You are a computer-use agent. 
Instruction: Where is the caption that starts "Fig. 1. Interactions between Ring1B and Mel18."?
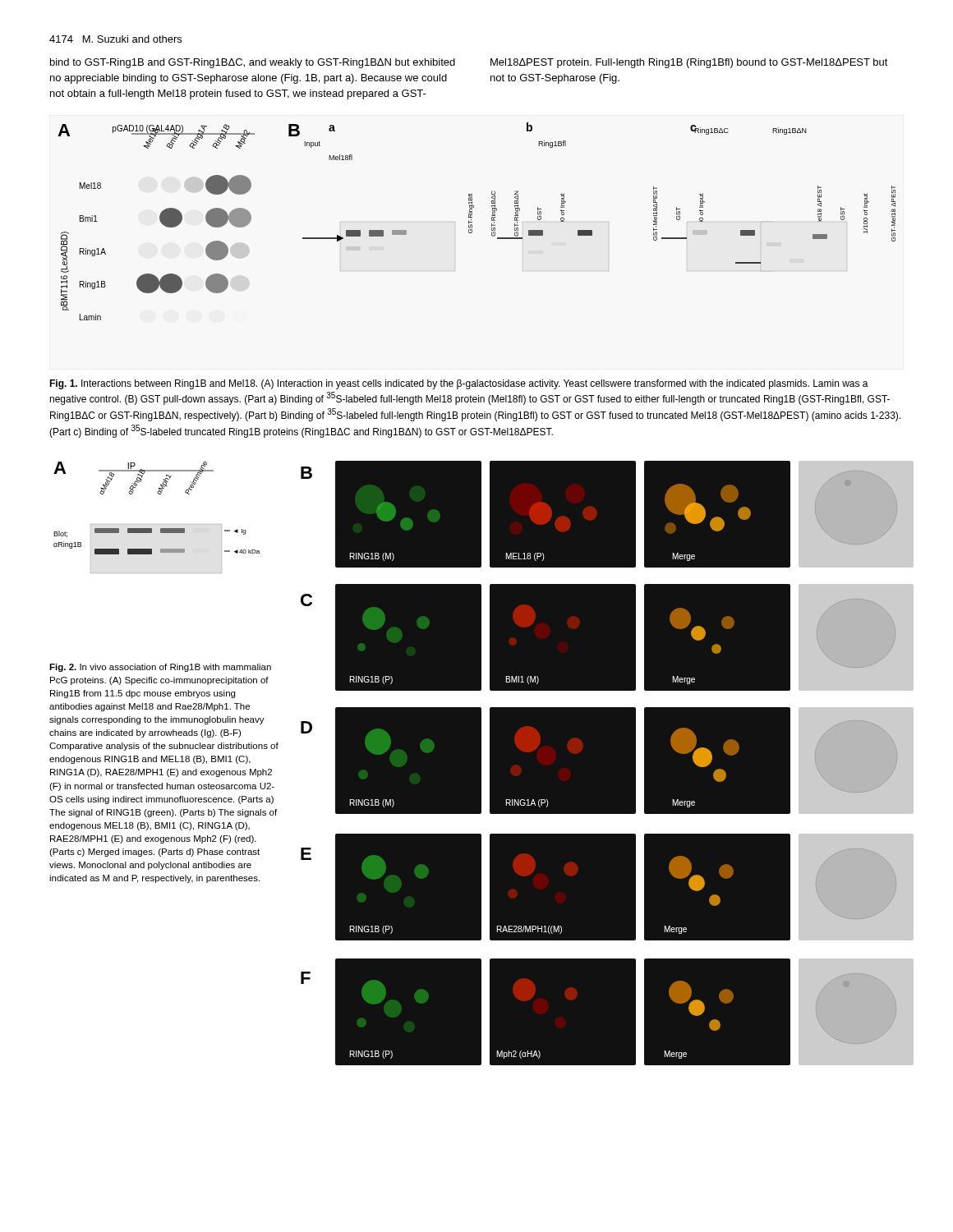tap(475, 408)
